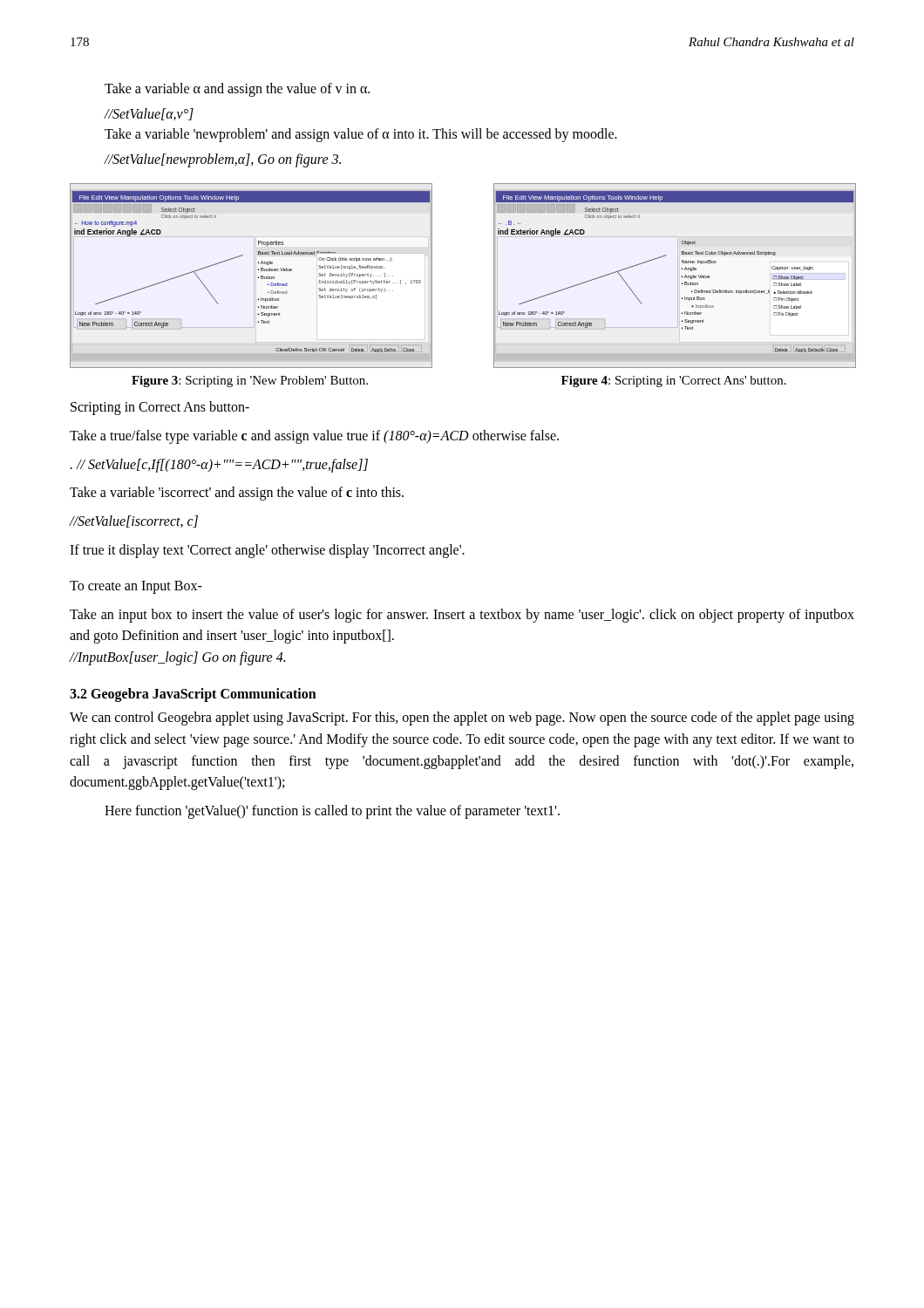Navigate to the passage starting ". // SetValue[c,If[(180°-α)+""==ACD+"",true,false]]"

[219, 466]
